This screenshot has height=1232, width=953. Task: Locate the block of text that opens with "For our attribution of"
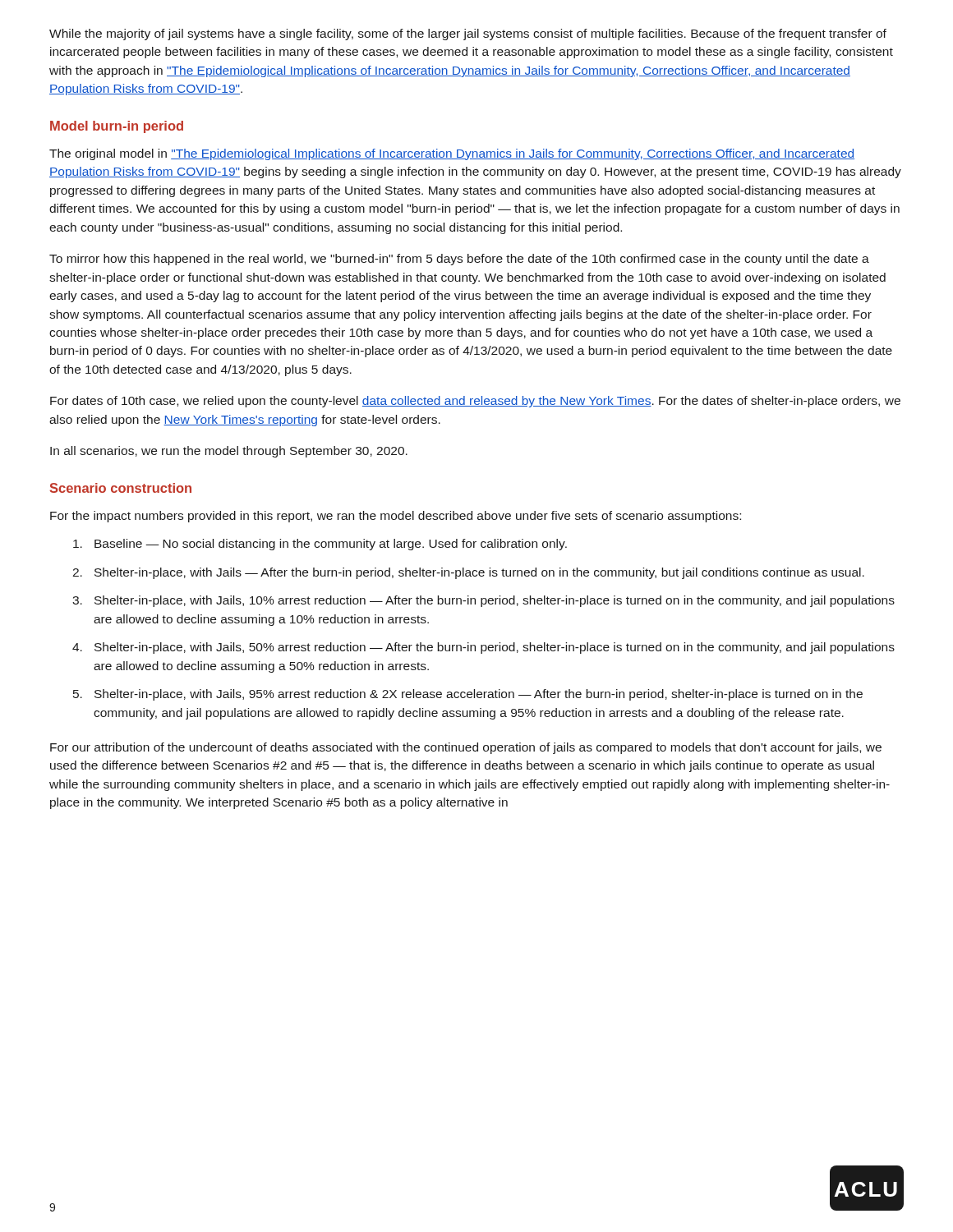pos(470,775)
